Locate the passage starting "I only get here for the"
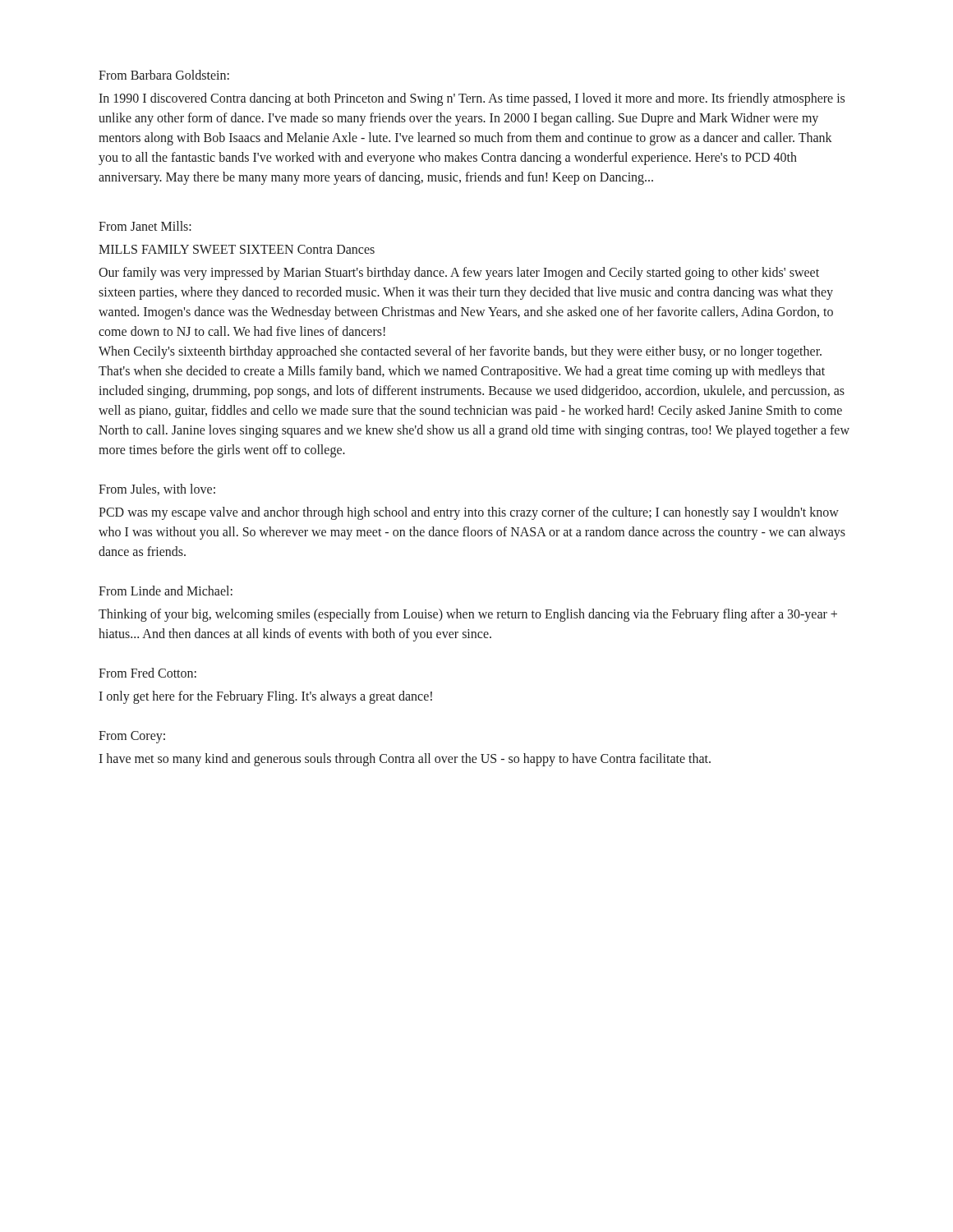Image resolution: width=953 pixels, height=1232 pixels. tap(266, 696)
